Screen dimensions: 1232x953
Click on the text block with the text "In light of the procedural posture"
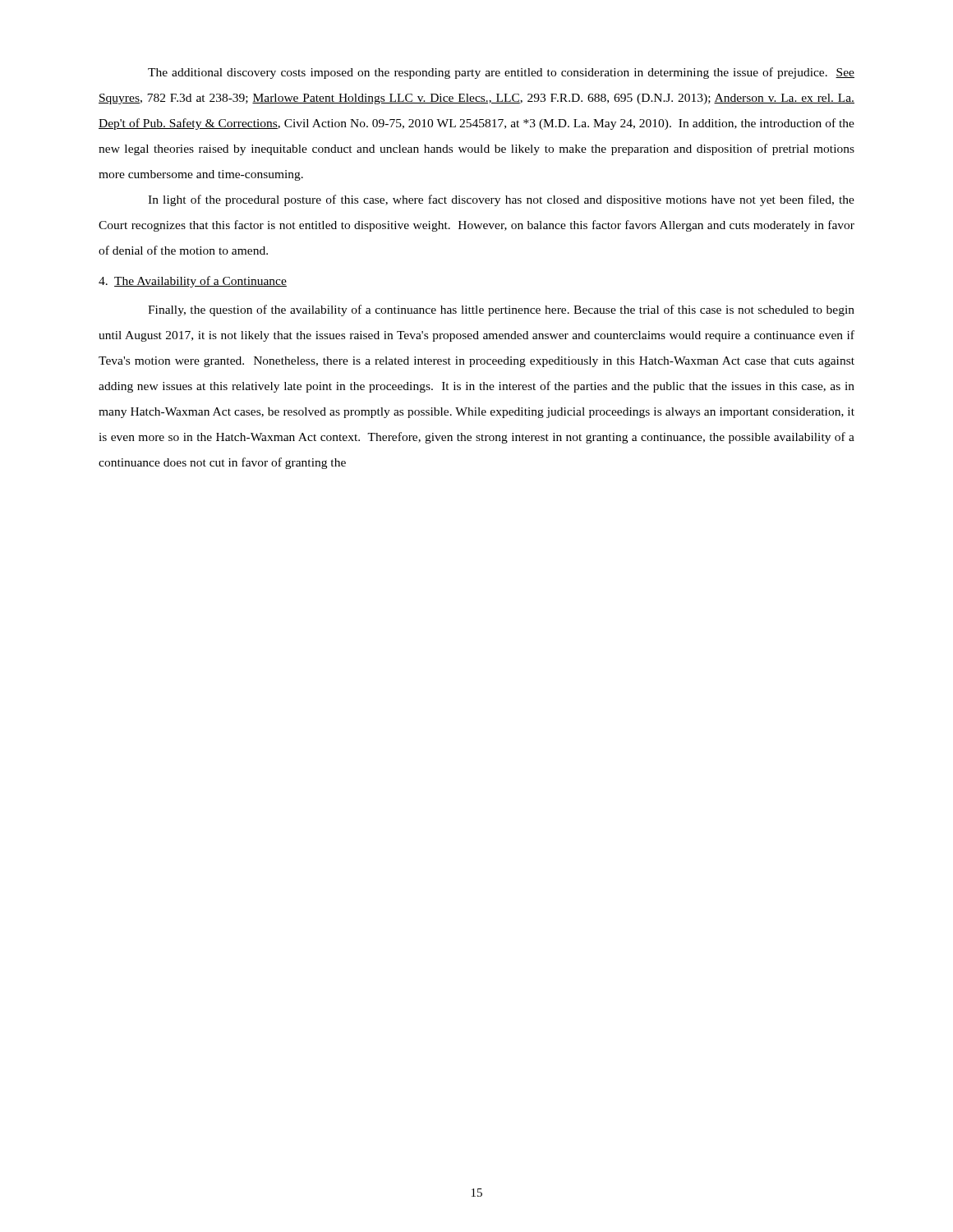(476, 225)
